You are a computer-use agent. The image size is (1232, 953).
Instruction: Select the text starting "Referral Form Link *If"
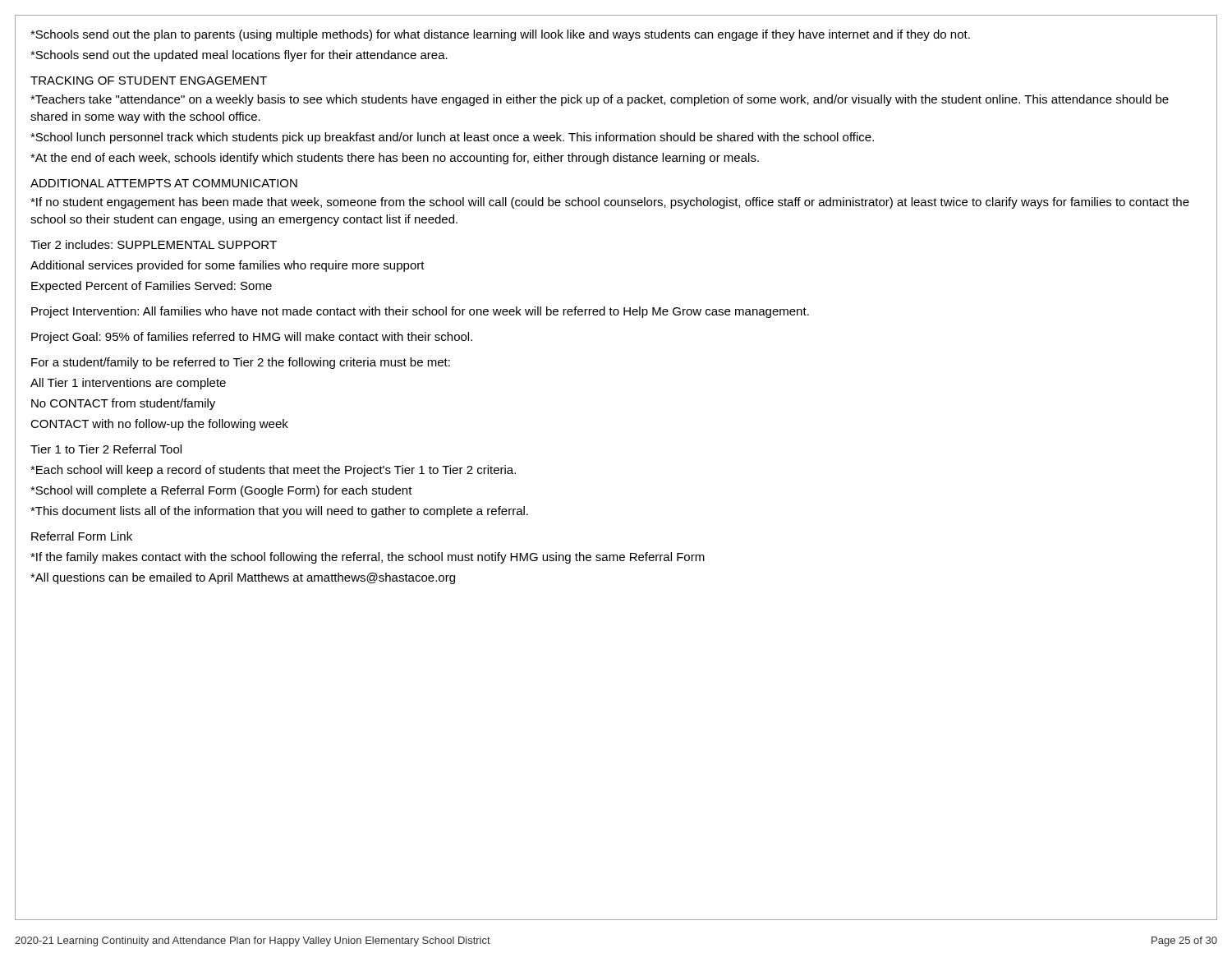click(x=616, y=557)
